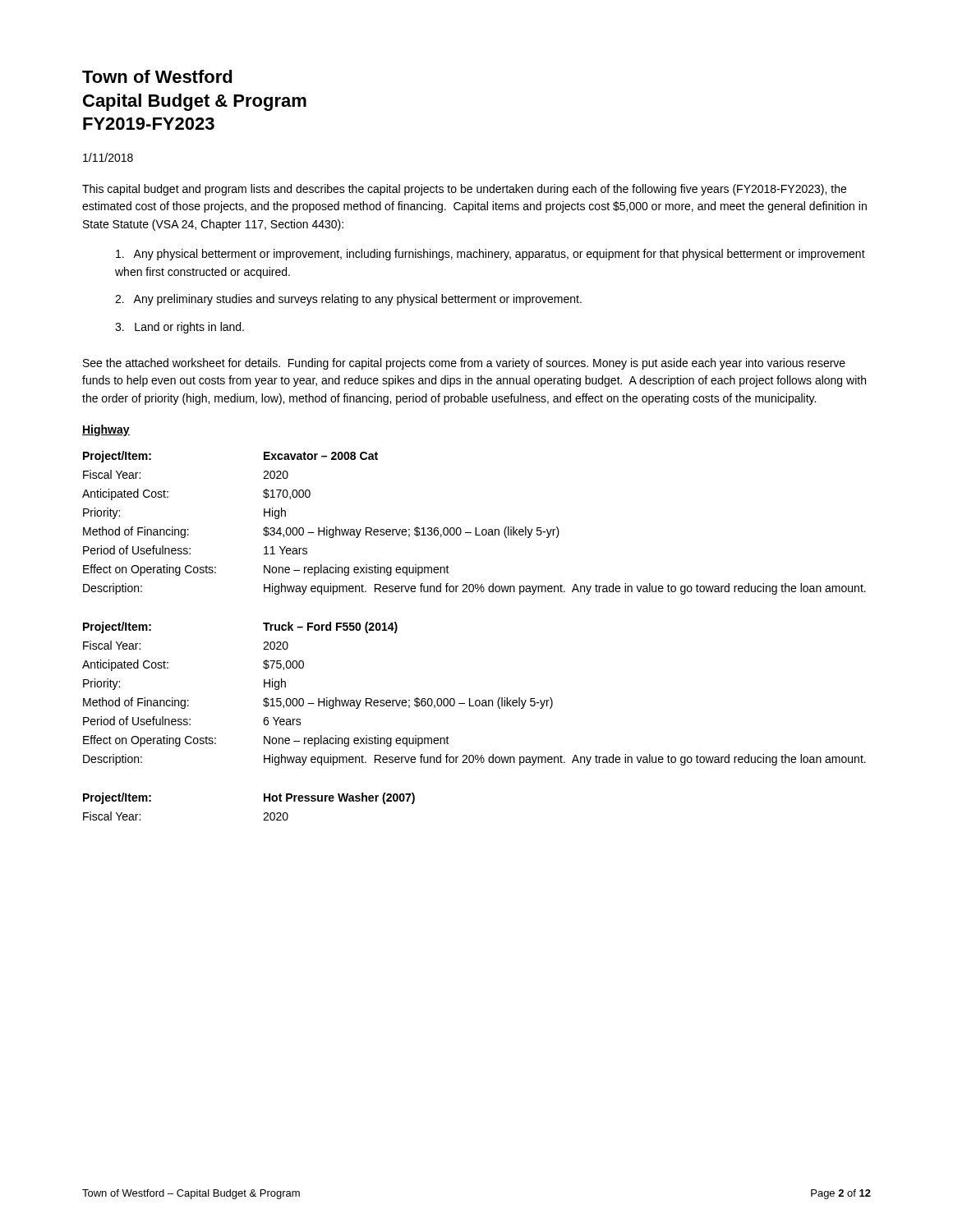The image size is (953, 1232).
Task: Select the text block that says "Project/Item: Excavator – 2008 Cat"
Action: tap(476, 522)
